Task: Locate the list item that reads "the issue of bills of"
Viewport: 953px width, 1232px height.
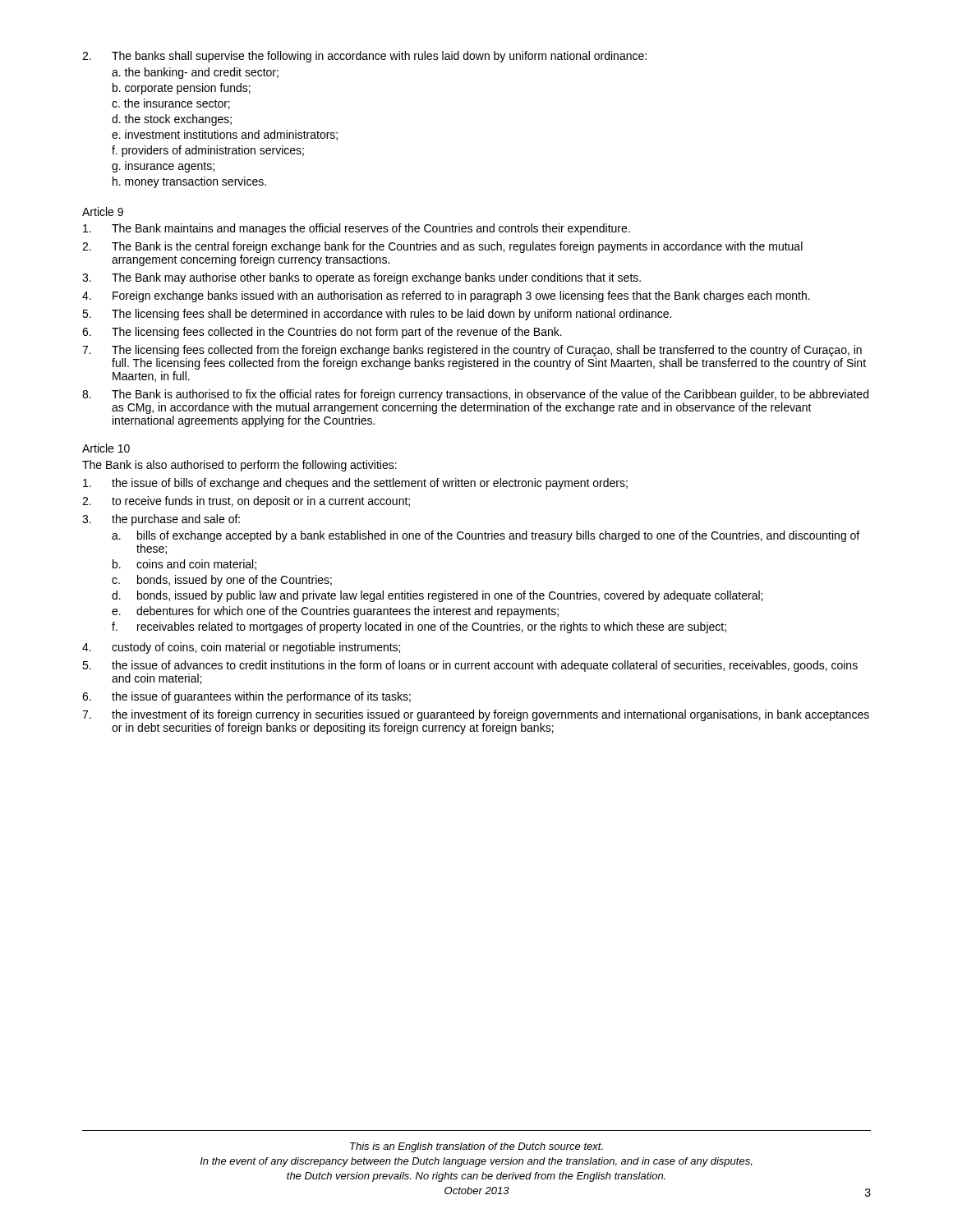Action: [476, 483]
